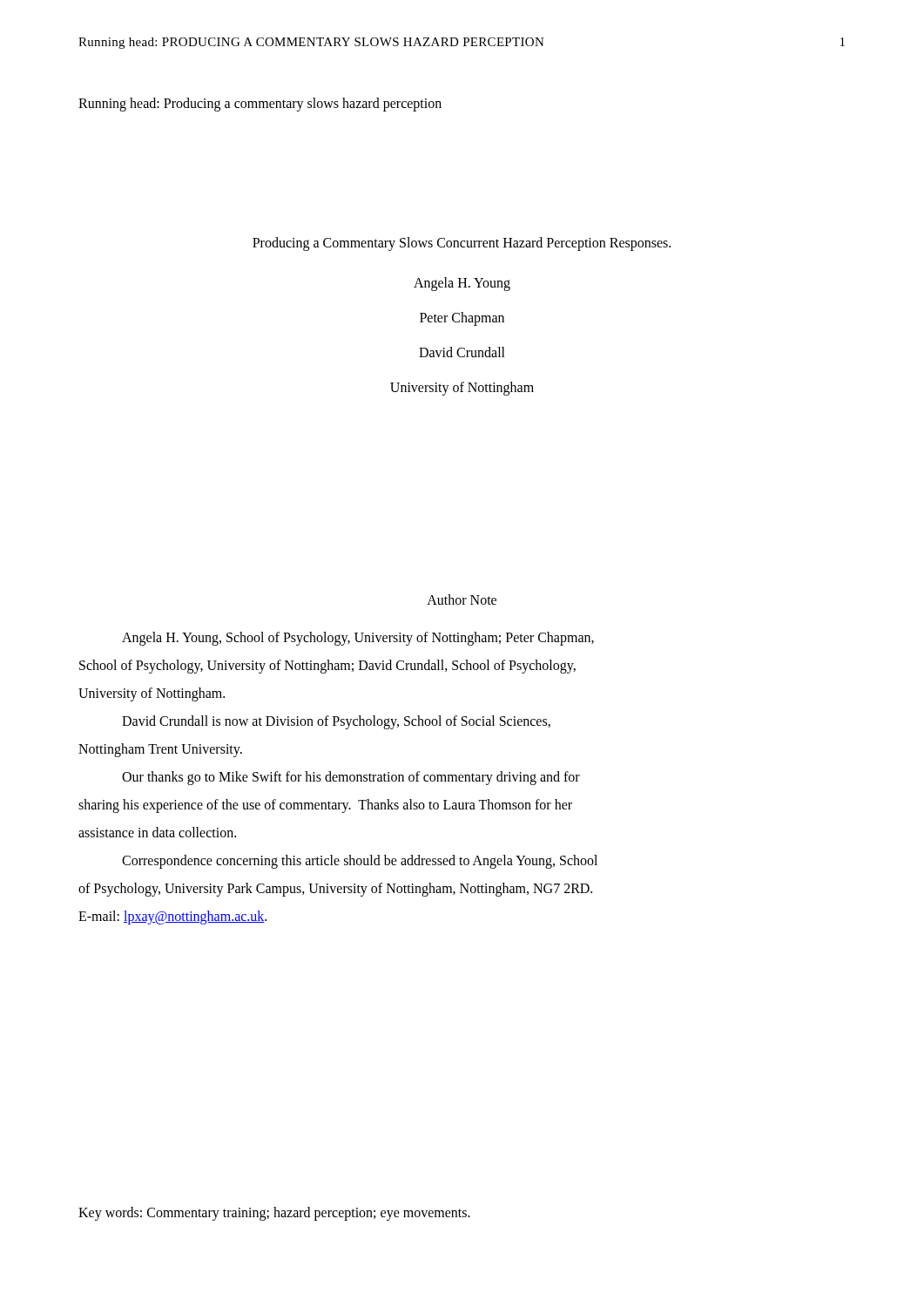
Task: Point to the block beginning "David Crundall is now at"
Action: tap(336, 721)
